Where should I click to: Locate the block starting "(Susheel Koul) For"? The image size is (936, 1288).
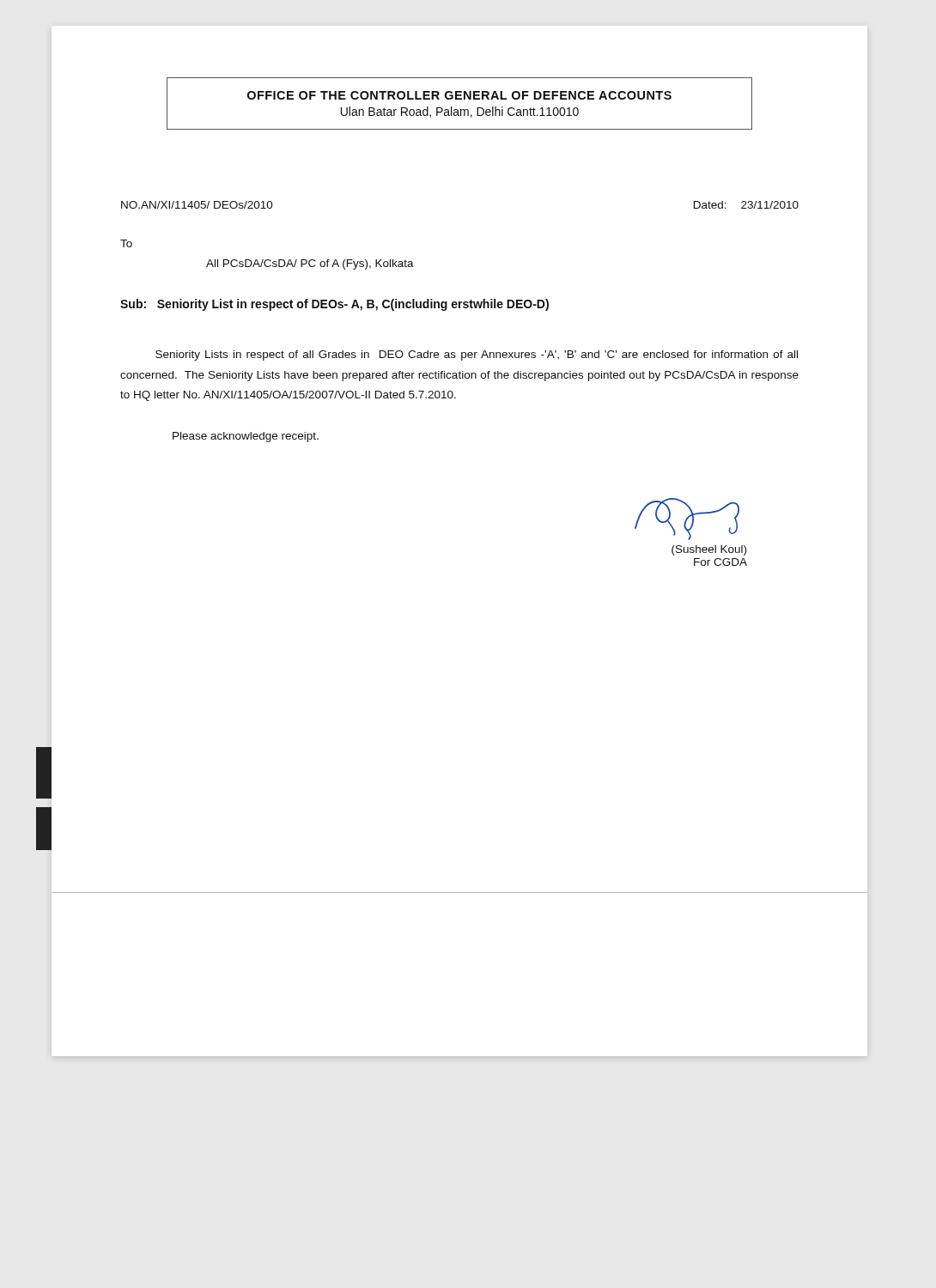point(687,519)
